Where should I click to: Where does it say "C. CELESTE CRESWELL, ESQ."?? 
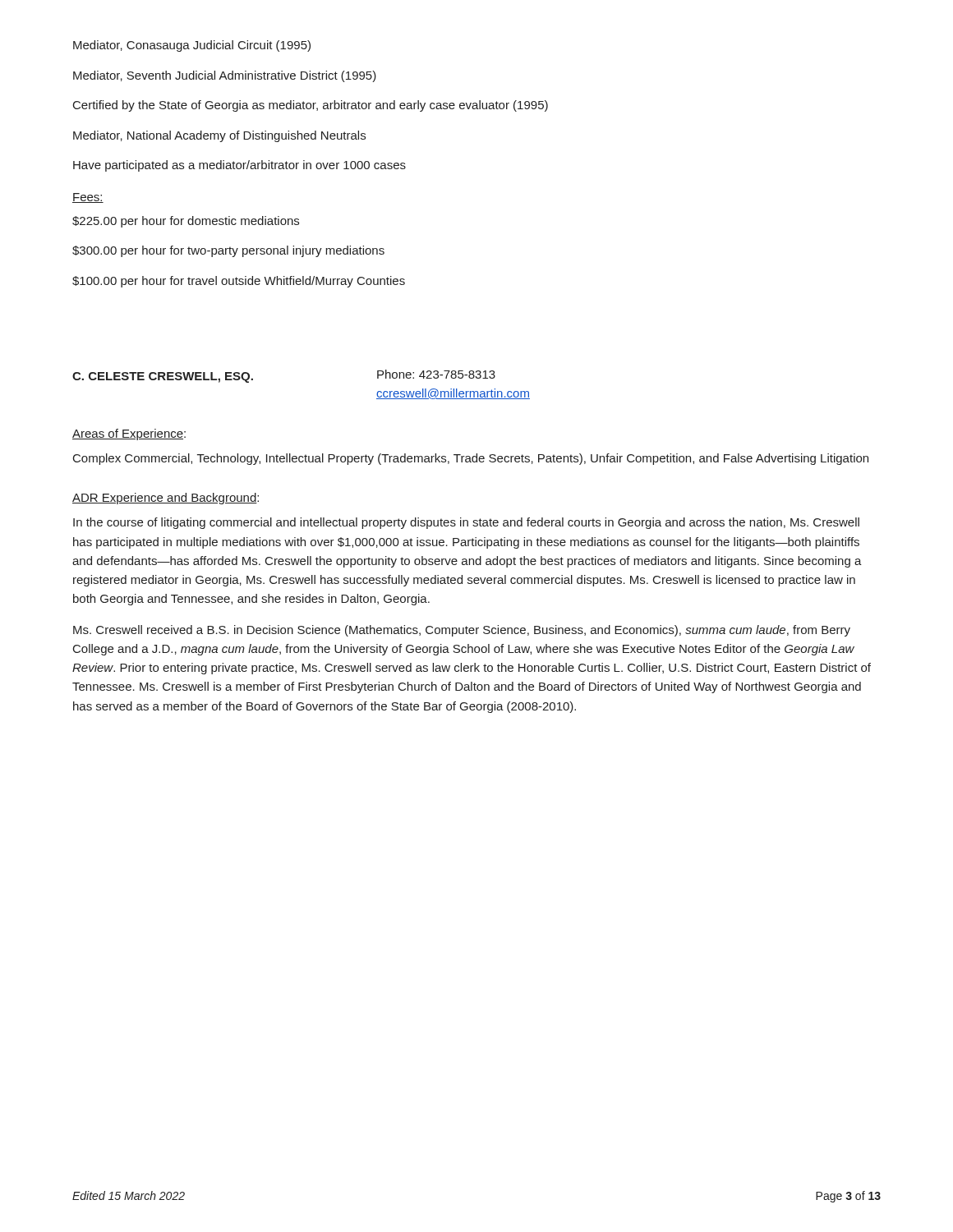[163, 376]
